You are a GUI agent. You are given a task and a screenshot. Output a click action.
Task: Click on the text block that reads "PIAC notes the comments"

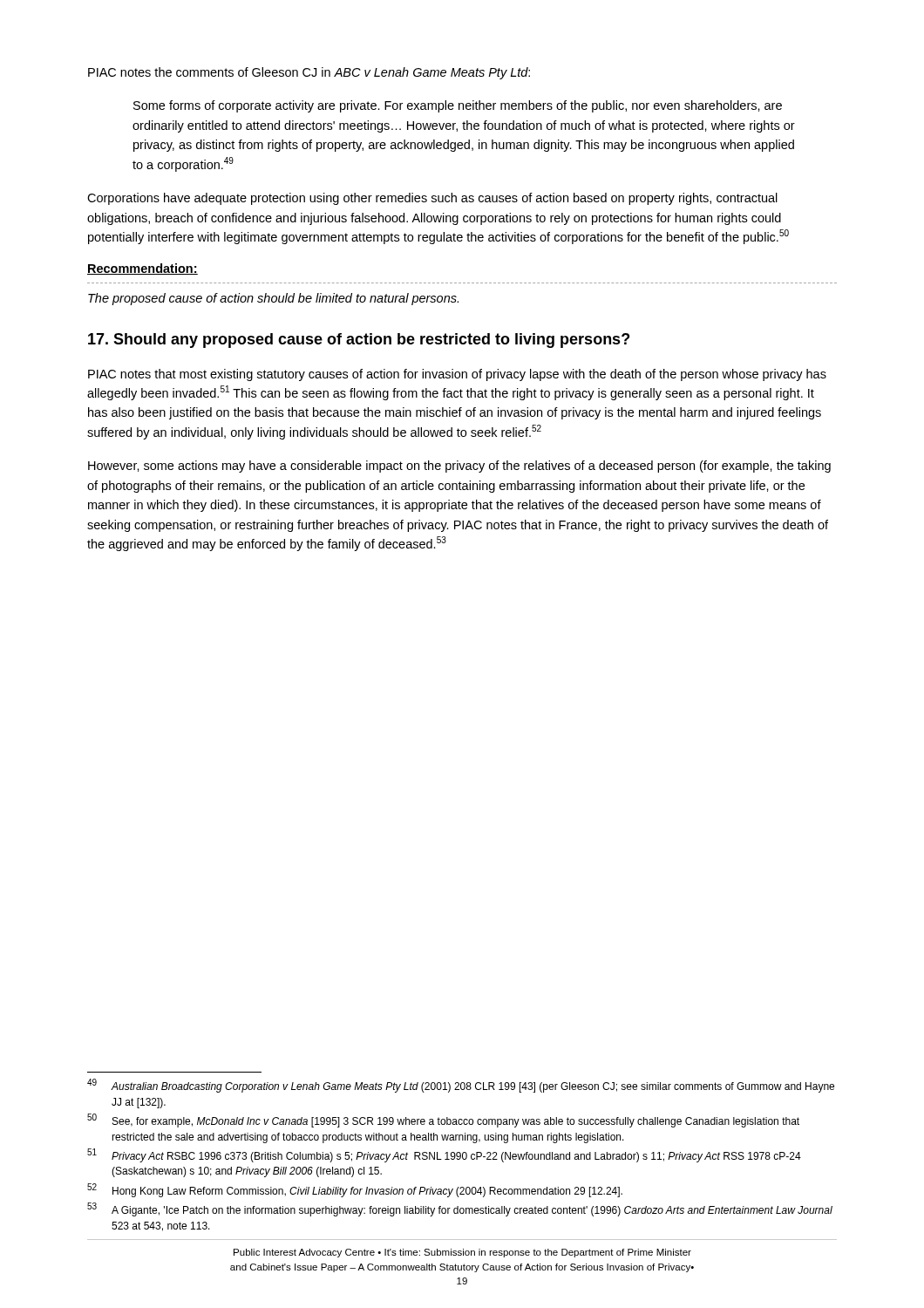[x=462, y=73]
